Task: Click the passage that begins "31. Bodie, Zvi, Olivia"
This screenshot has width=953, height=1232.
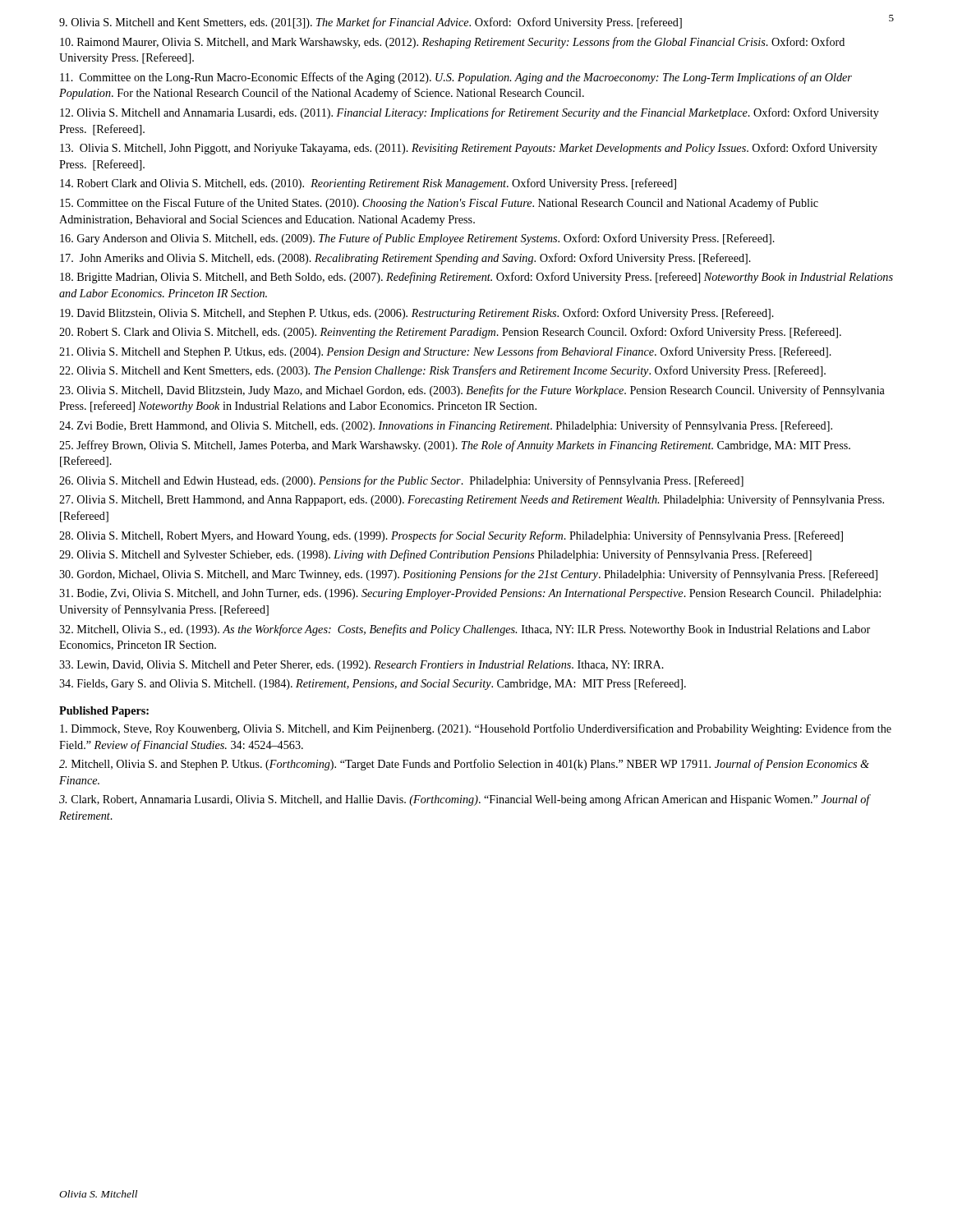Action: tap(476, 602)
